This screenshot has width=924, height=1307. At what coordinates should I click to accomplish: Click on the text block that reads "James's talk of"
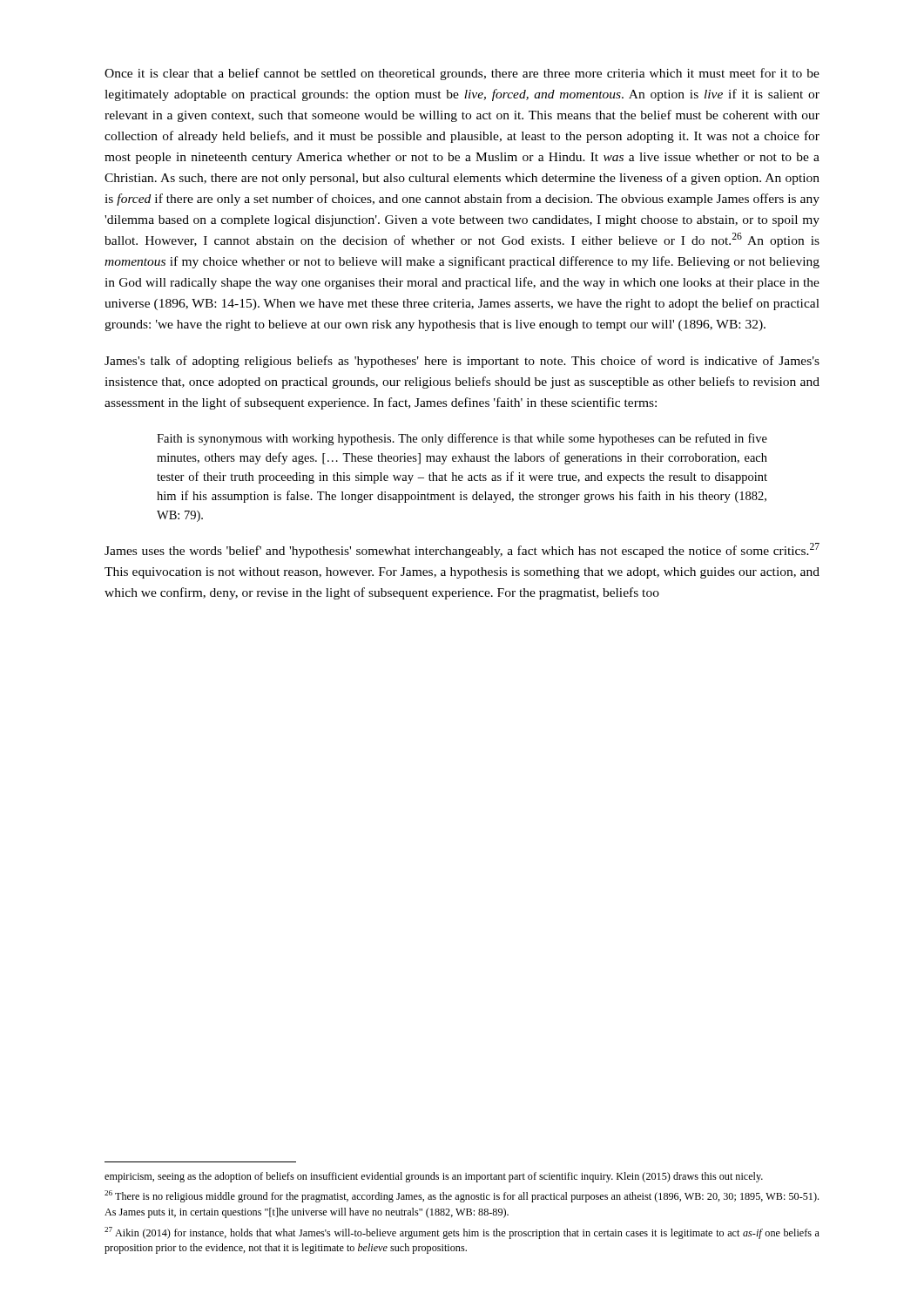(462, 381)
